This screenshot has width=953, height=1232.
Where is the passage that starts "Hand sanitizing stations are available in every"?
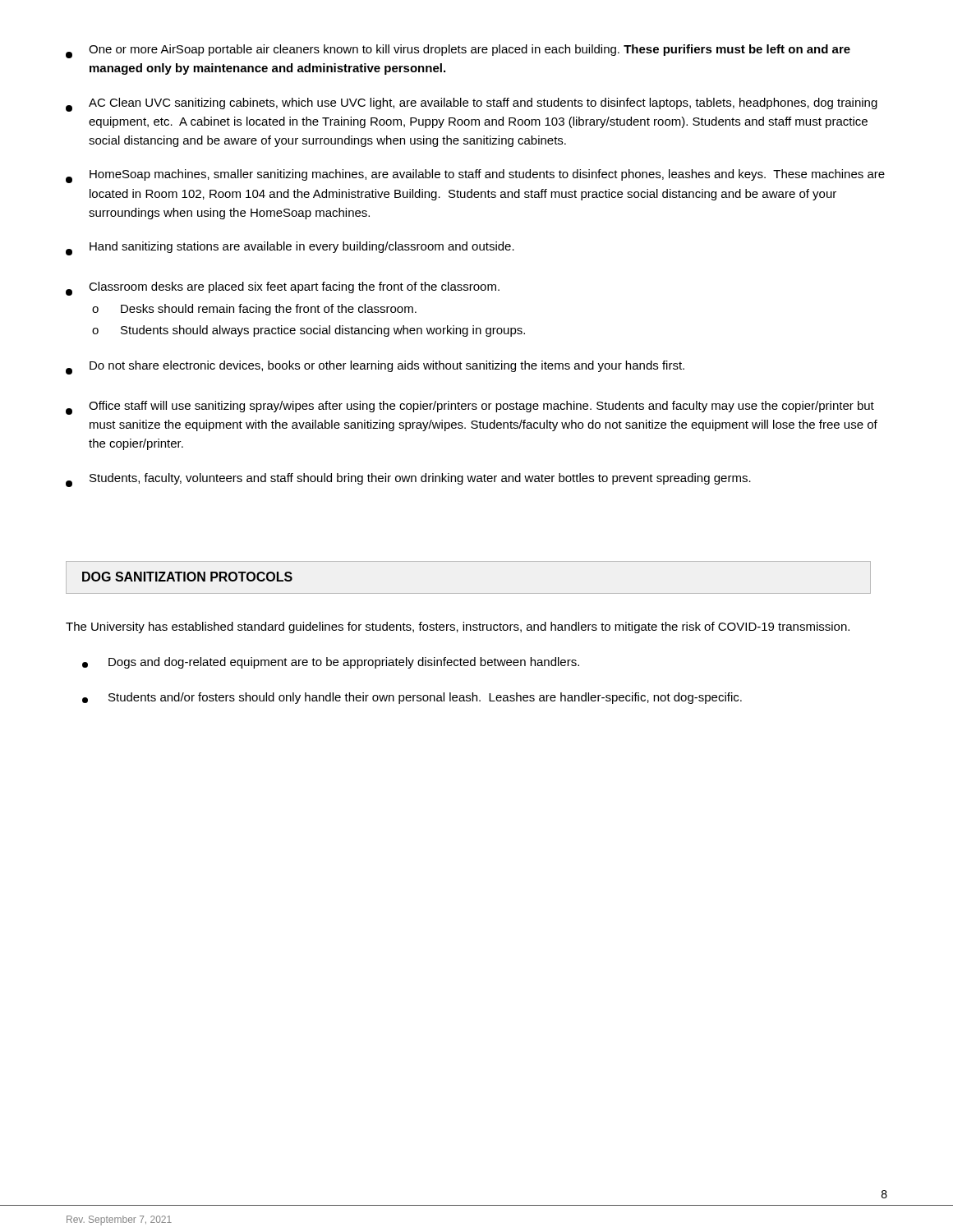pyautogui.click(x=476, y=249)
